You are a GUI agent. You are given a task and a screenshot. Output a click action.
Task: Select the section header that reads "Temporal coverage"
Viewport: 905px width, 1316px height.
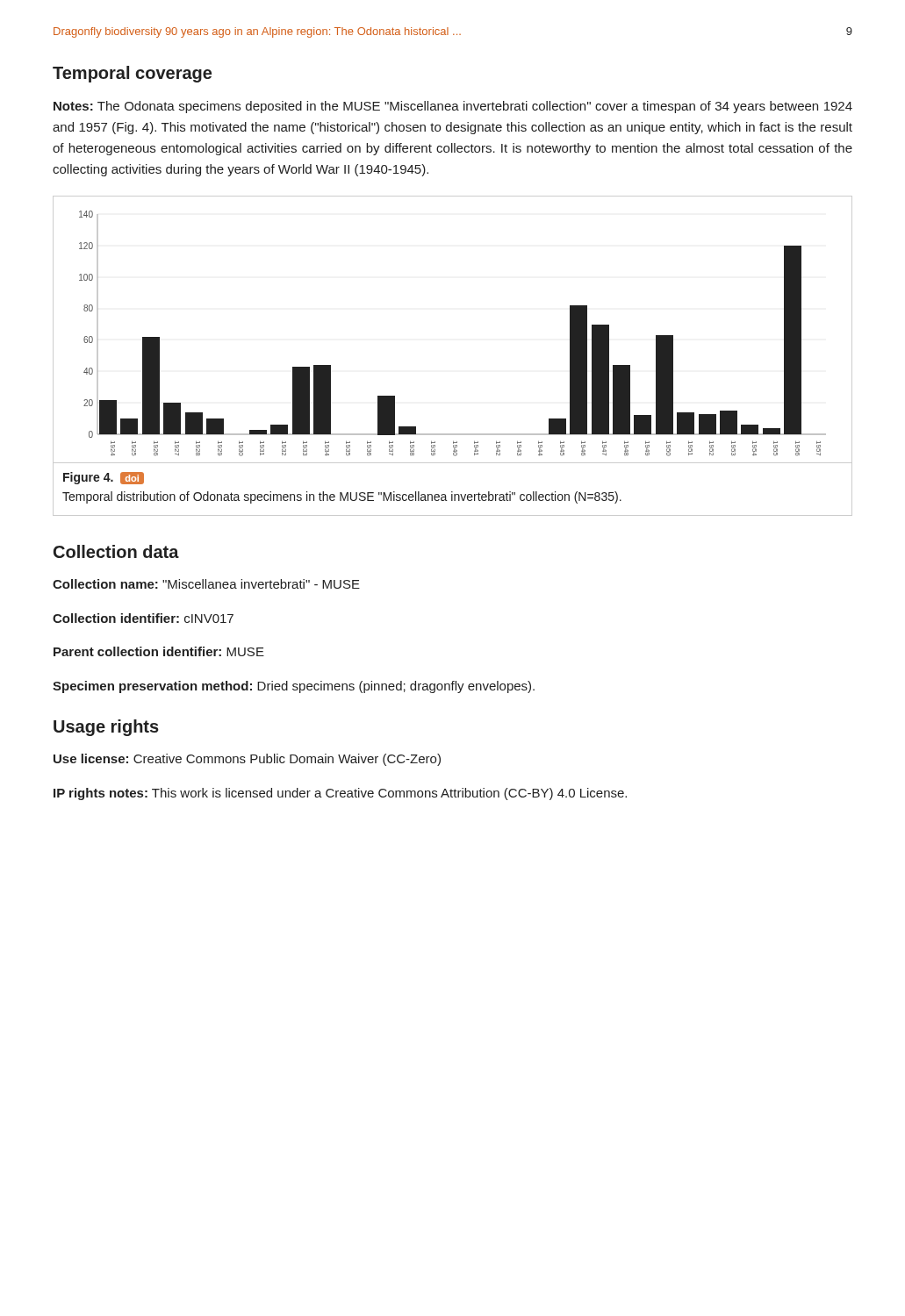pos(133,73)
